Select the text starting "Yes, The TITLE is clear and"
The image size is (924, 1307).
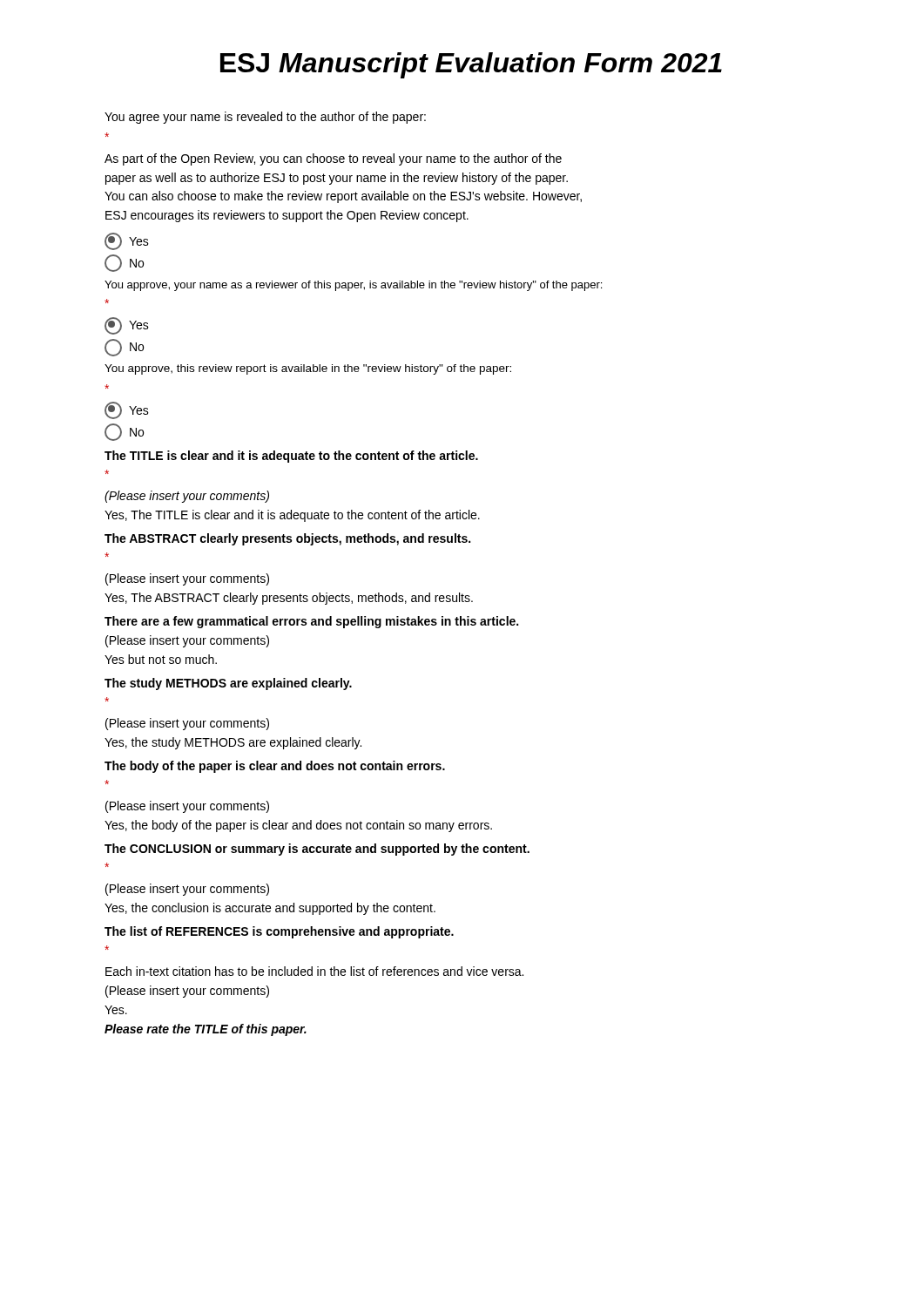click(x=471, y=515)
